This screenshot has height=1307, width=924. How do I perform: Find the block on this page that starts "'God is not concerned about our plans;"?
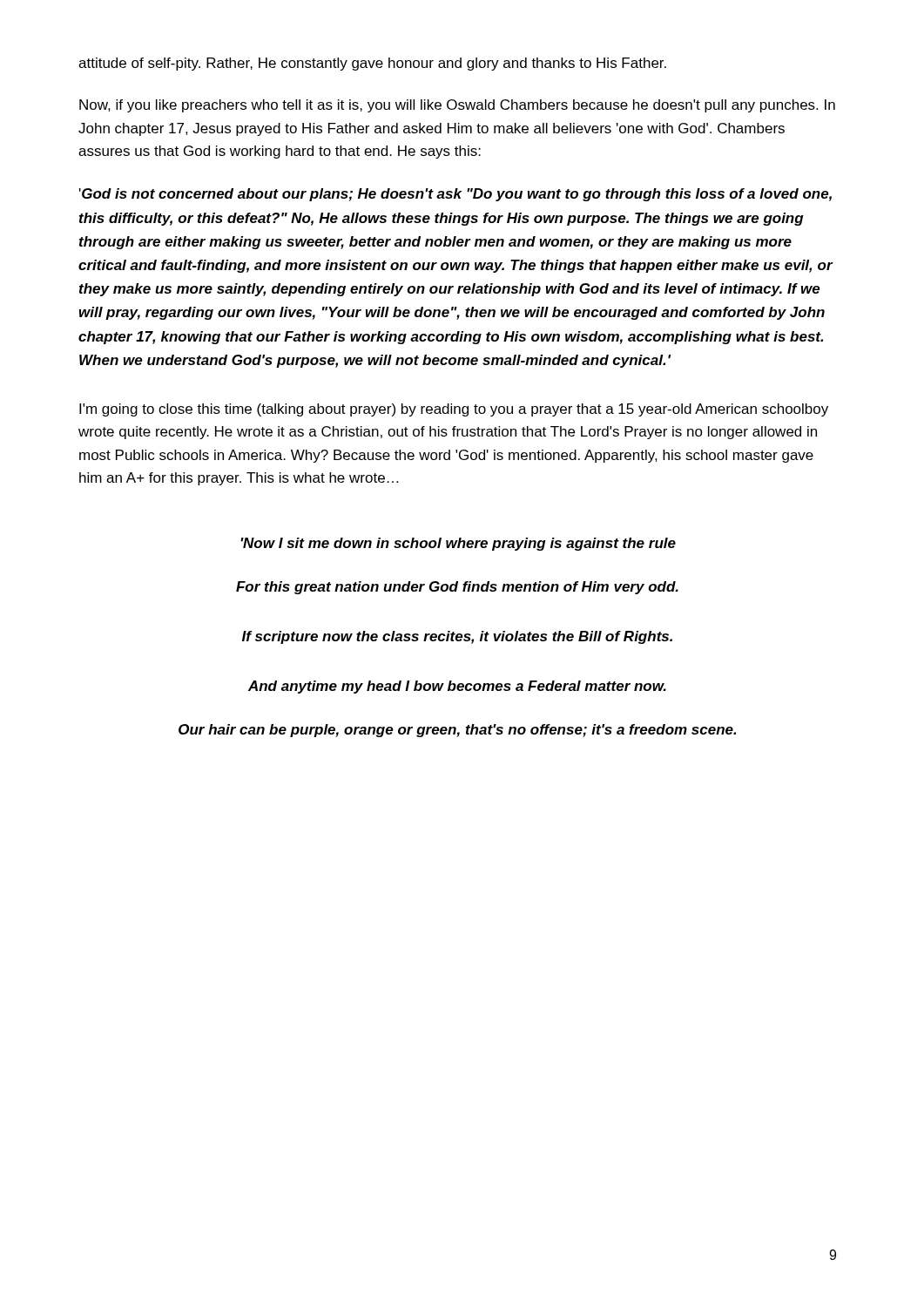coord(456,277)
